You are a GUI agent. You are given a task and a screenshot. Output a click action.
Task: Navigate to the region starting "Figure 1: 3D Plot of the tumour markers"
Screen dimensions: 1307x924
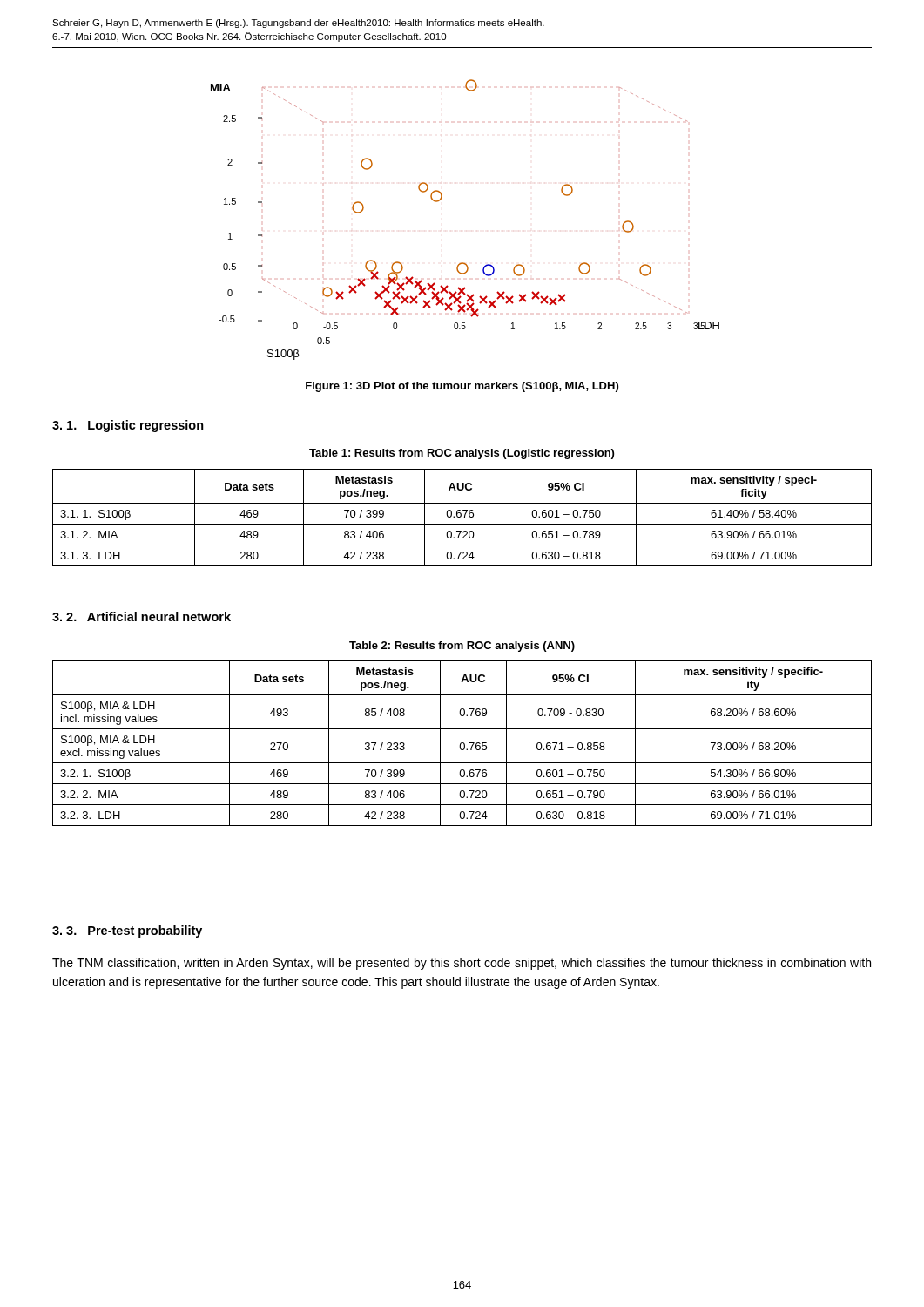(462, 386)
